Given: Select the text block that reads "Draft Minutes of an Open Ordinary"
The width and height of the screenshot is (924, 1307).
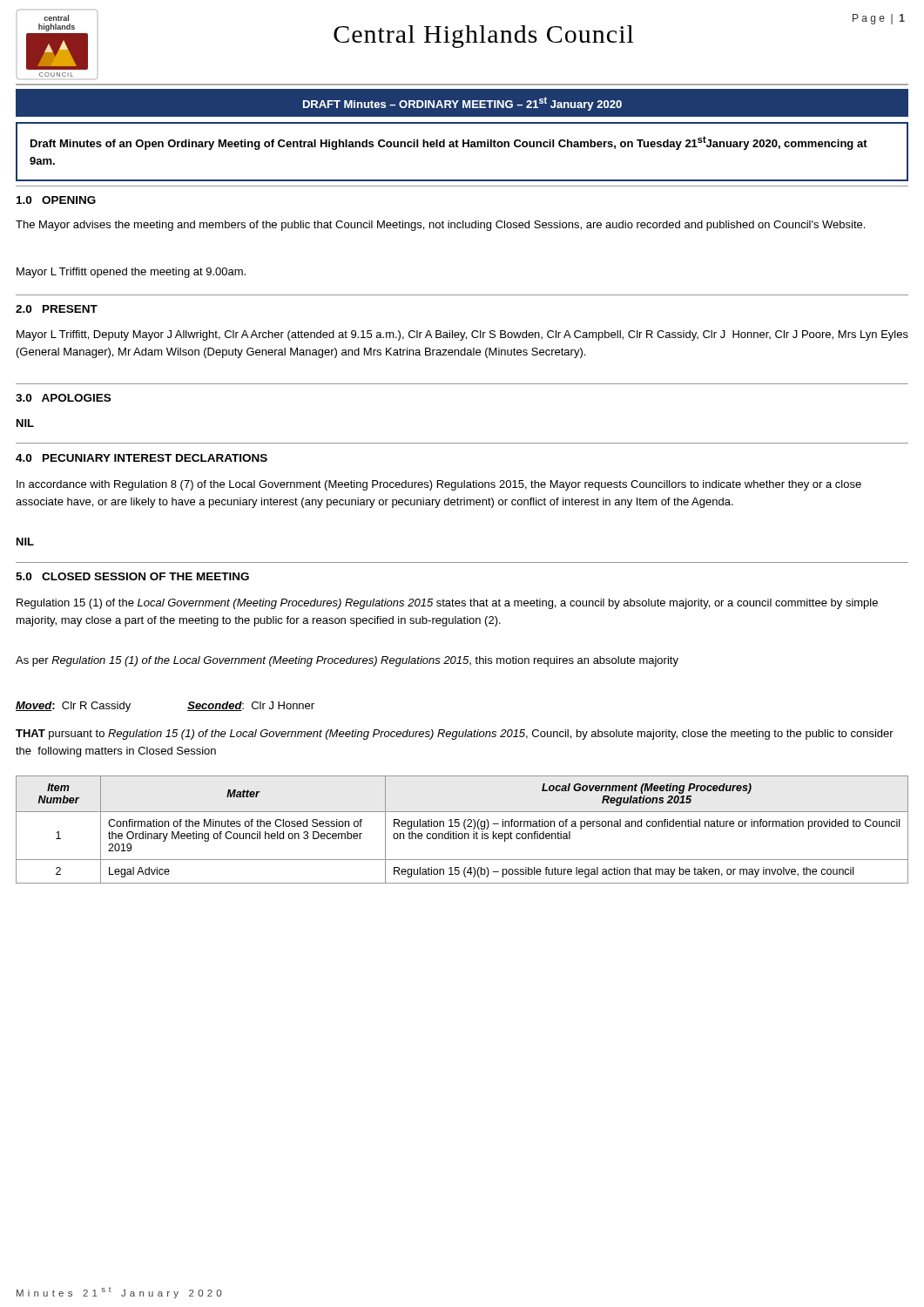Looking at the screenshot, I should click(448, 151).
